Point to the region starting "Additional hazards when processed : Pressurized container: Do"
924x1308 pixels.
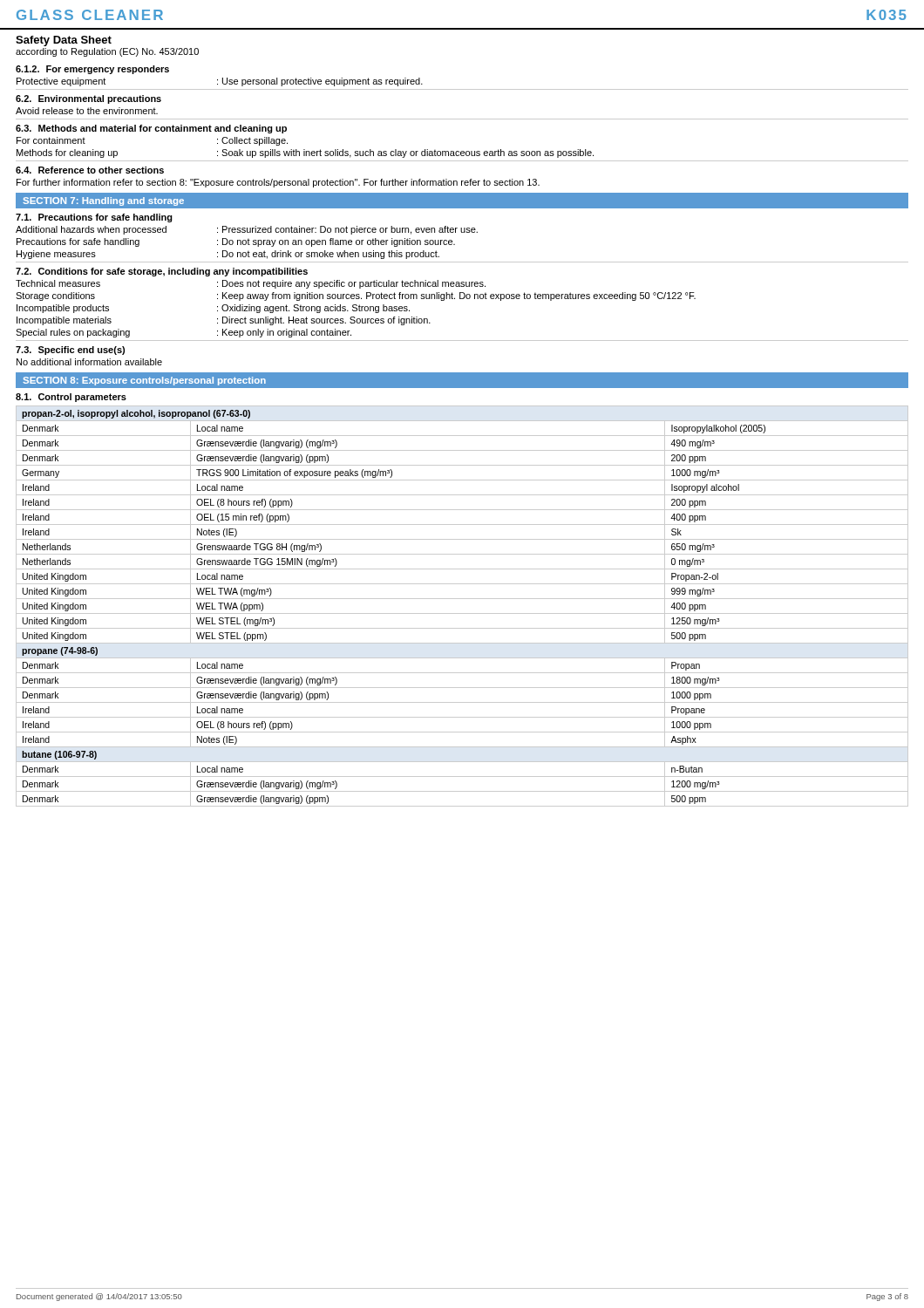[x=462, y=242]
